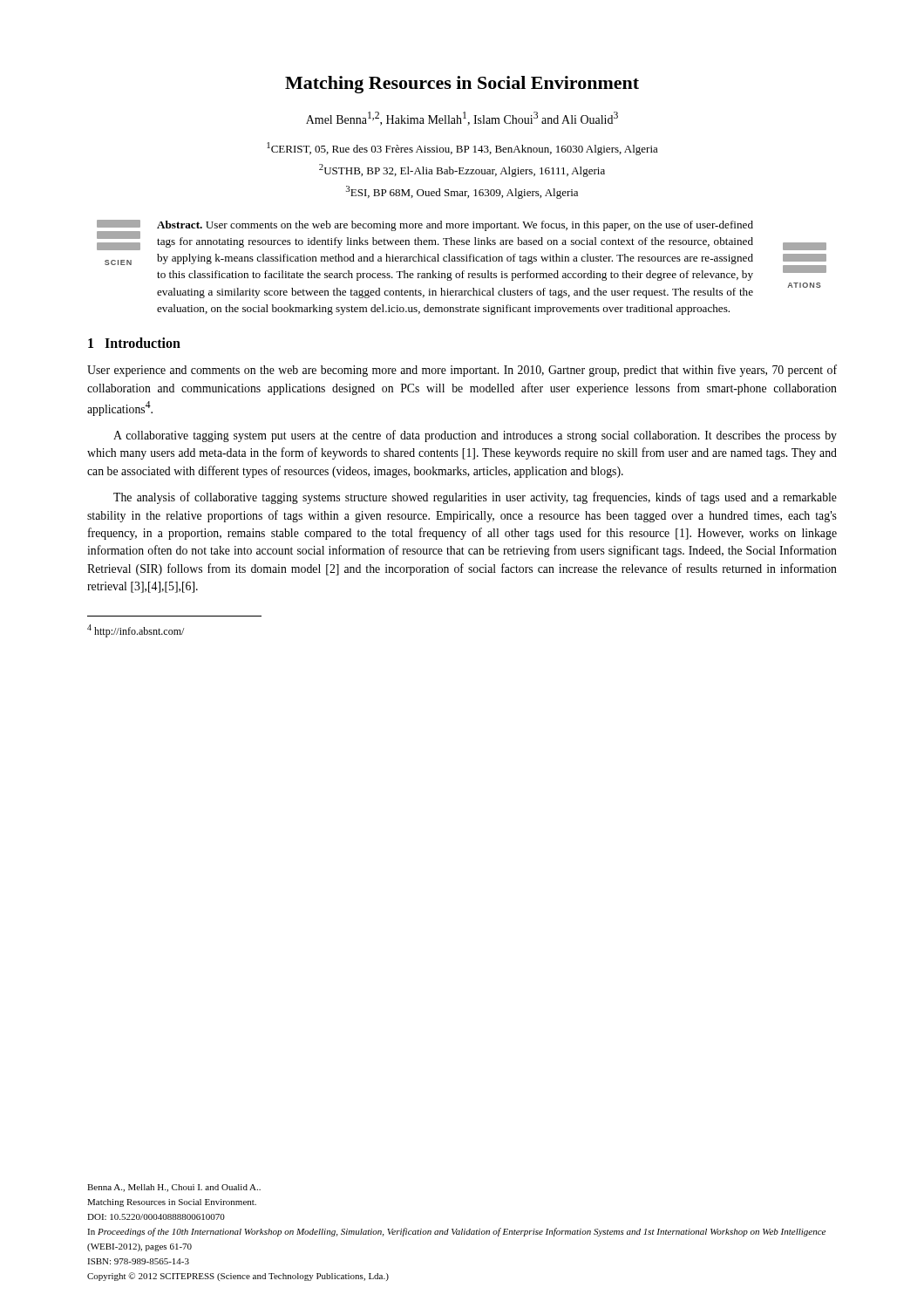Screen dimensions: 1308x924
Task: Select the text block that says "A collaborative tagging system put"
Action: tap(462, 453)
